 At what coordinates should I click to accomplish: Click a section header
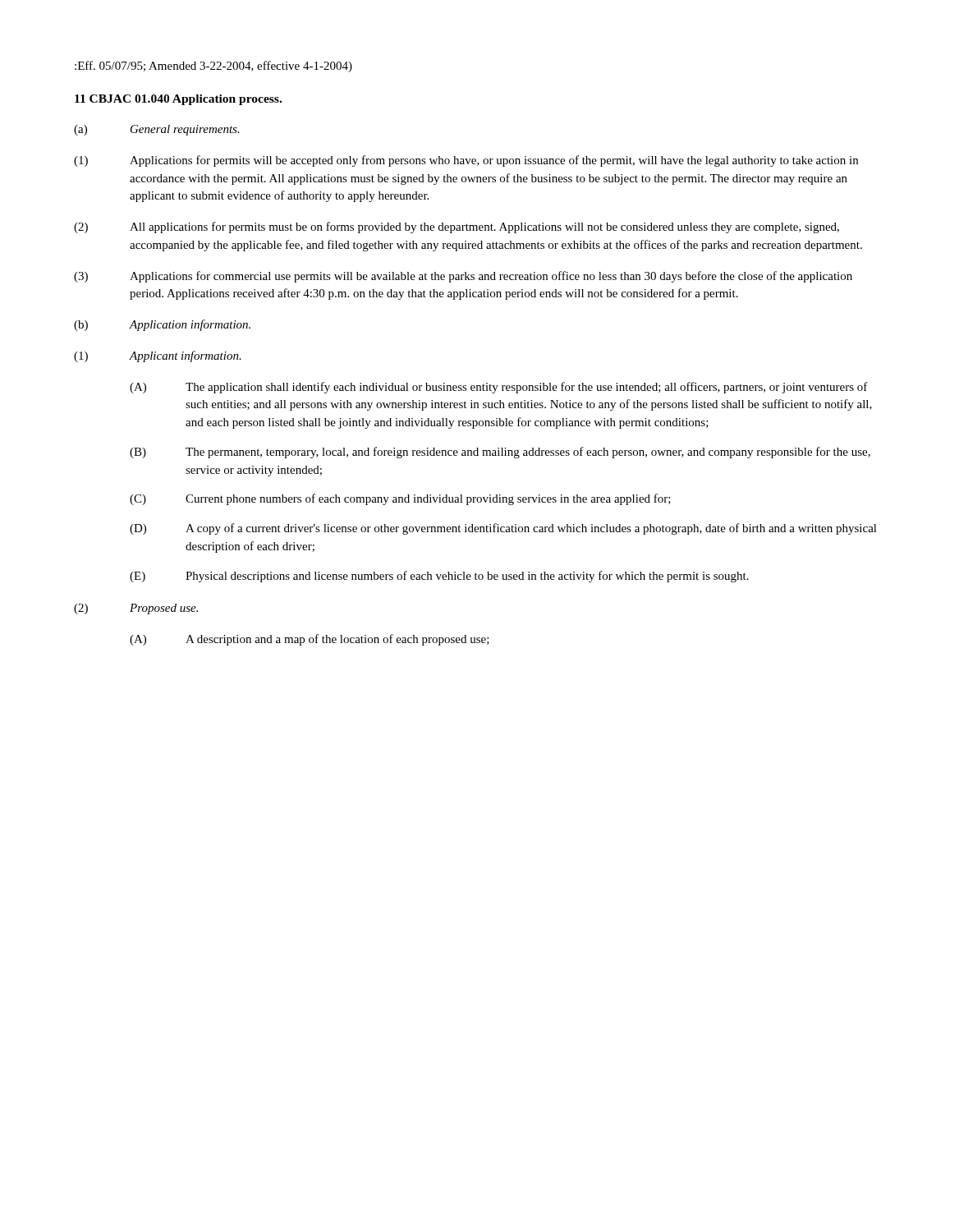tap(178, 98)
